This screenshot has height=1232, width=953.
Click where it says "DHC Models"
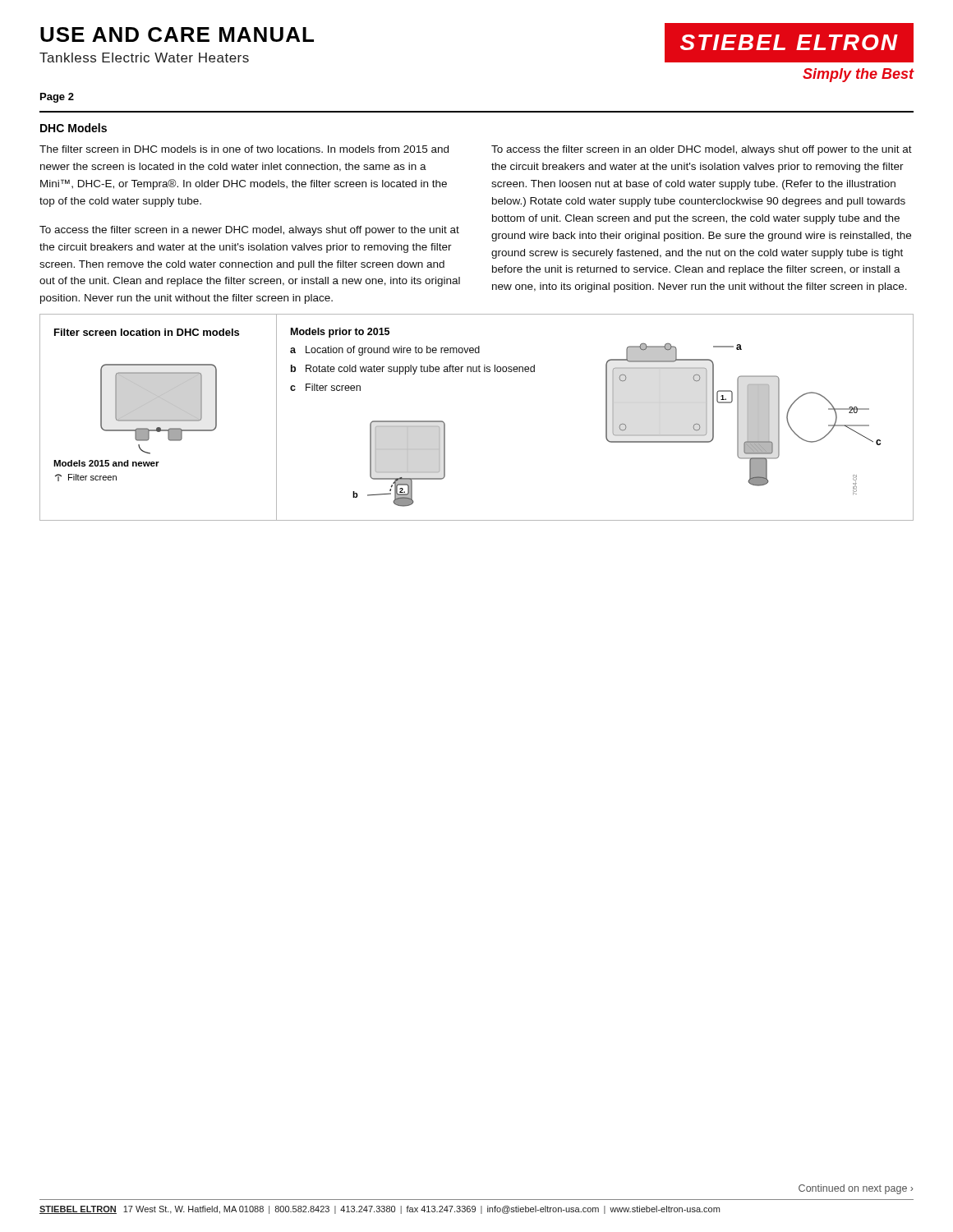point(73,128)
